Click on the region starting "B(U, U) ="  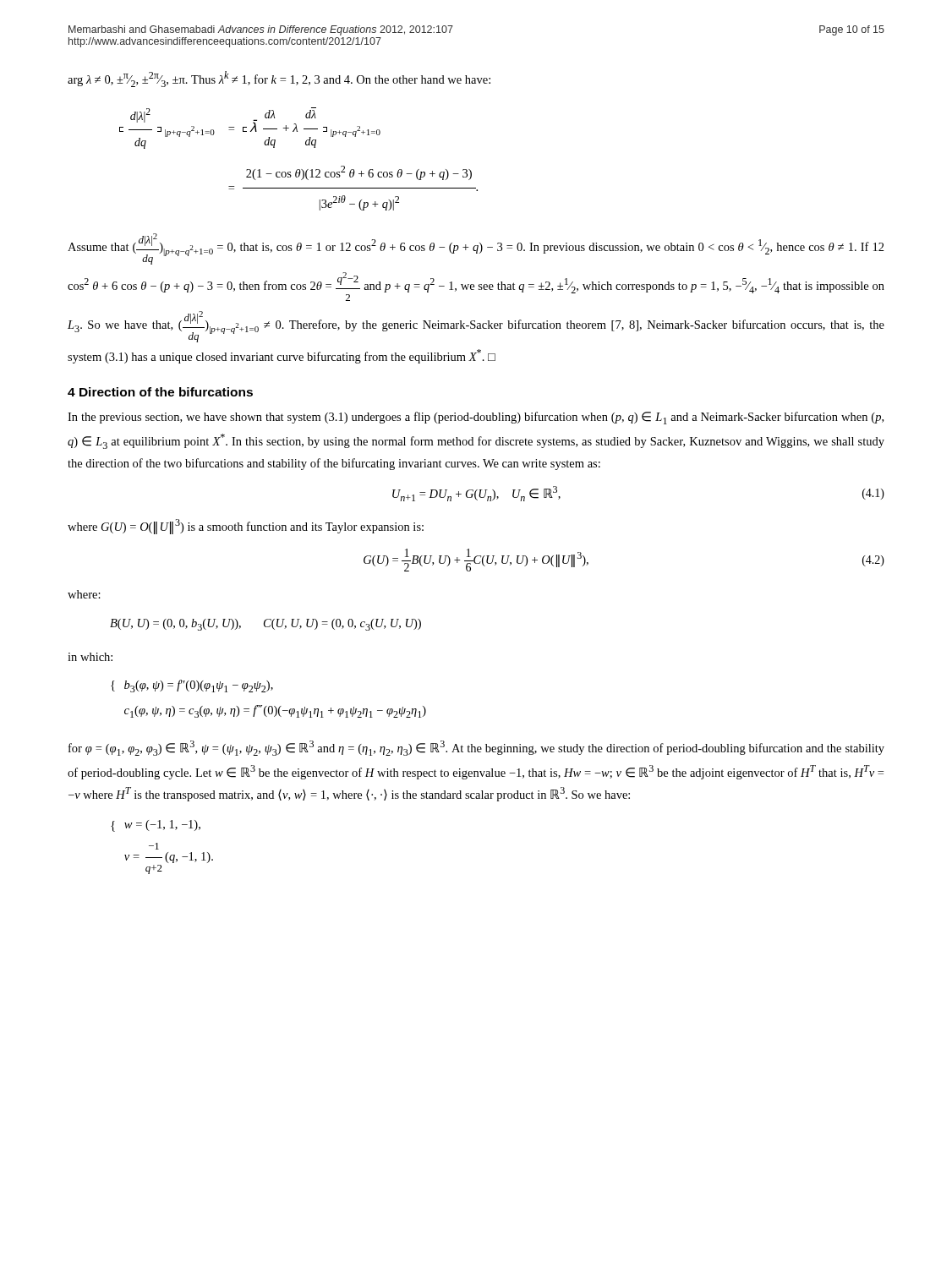(x=266, y=625)
